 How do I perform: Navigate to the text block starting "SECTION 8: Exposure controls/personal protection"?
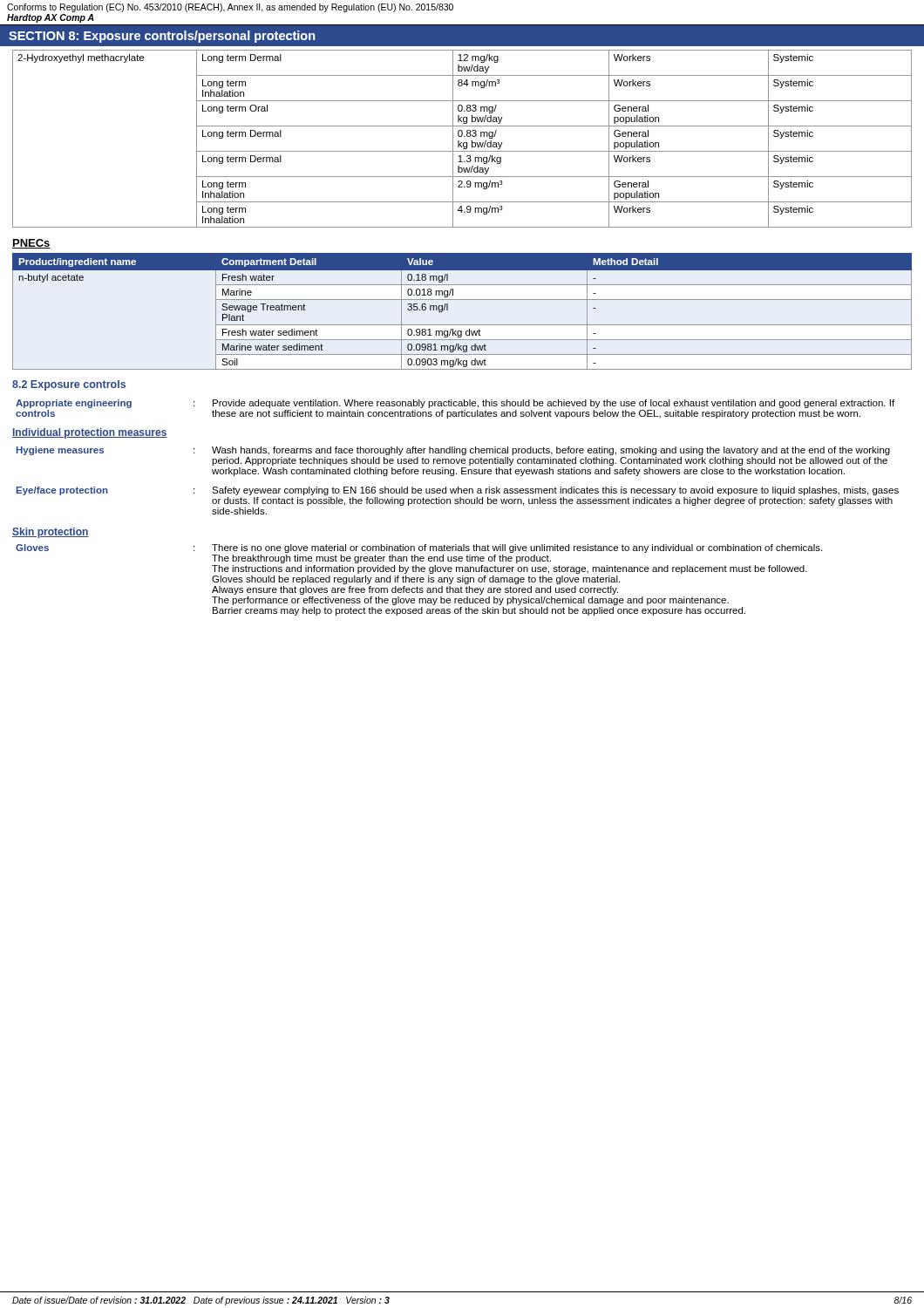pos(162,36)
